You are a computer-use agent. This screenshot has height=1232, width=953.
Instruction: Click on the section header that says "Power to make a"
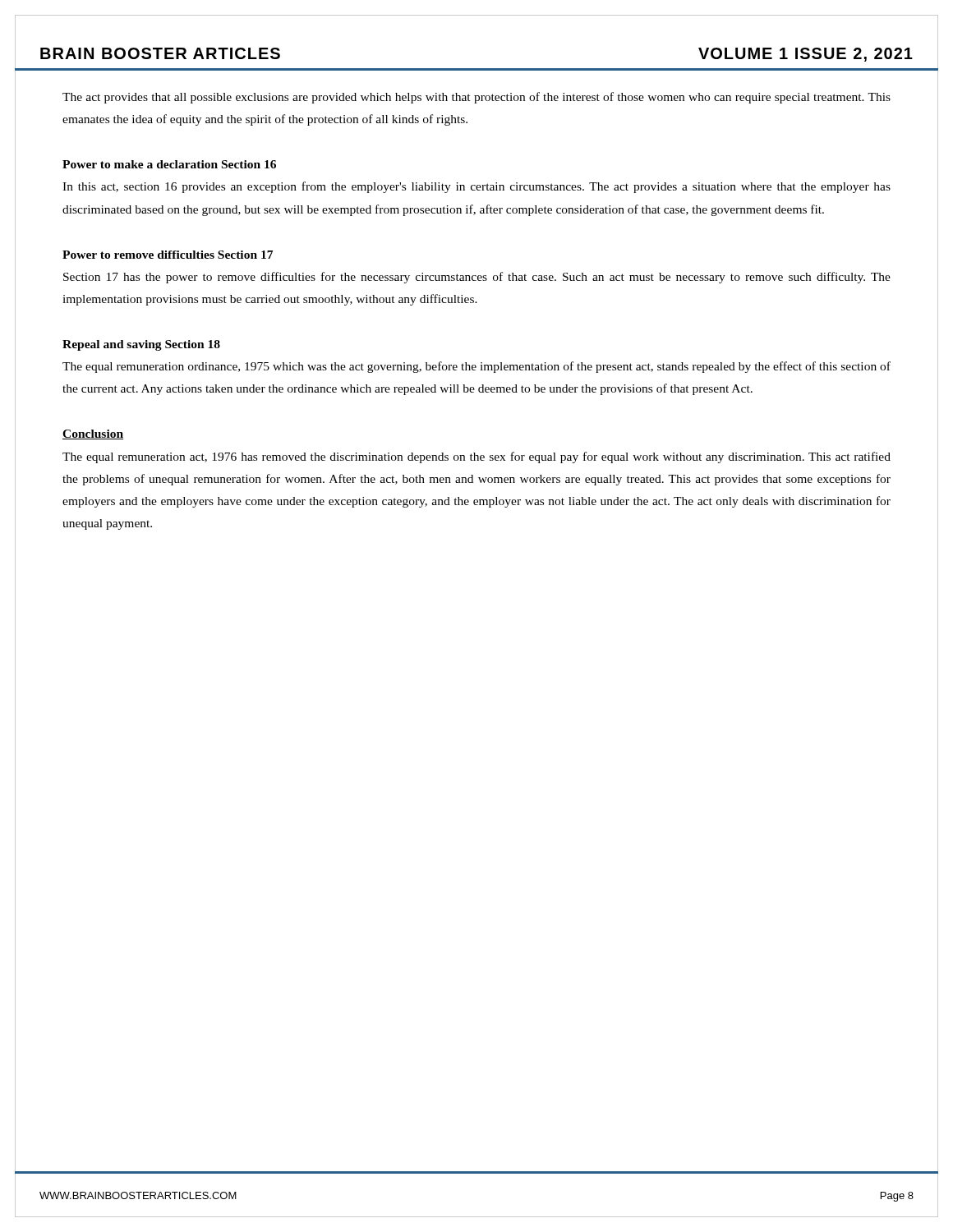169,164
